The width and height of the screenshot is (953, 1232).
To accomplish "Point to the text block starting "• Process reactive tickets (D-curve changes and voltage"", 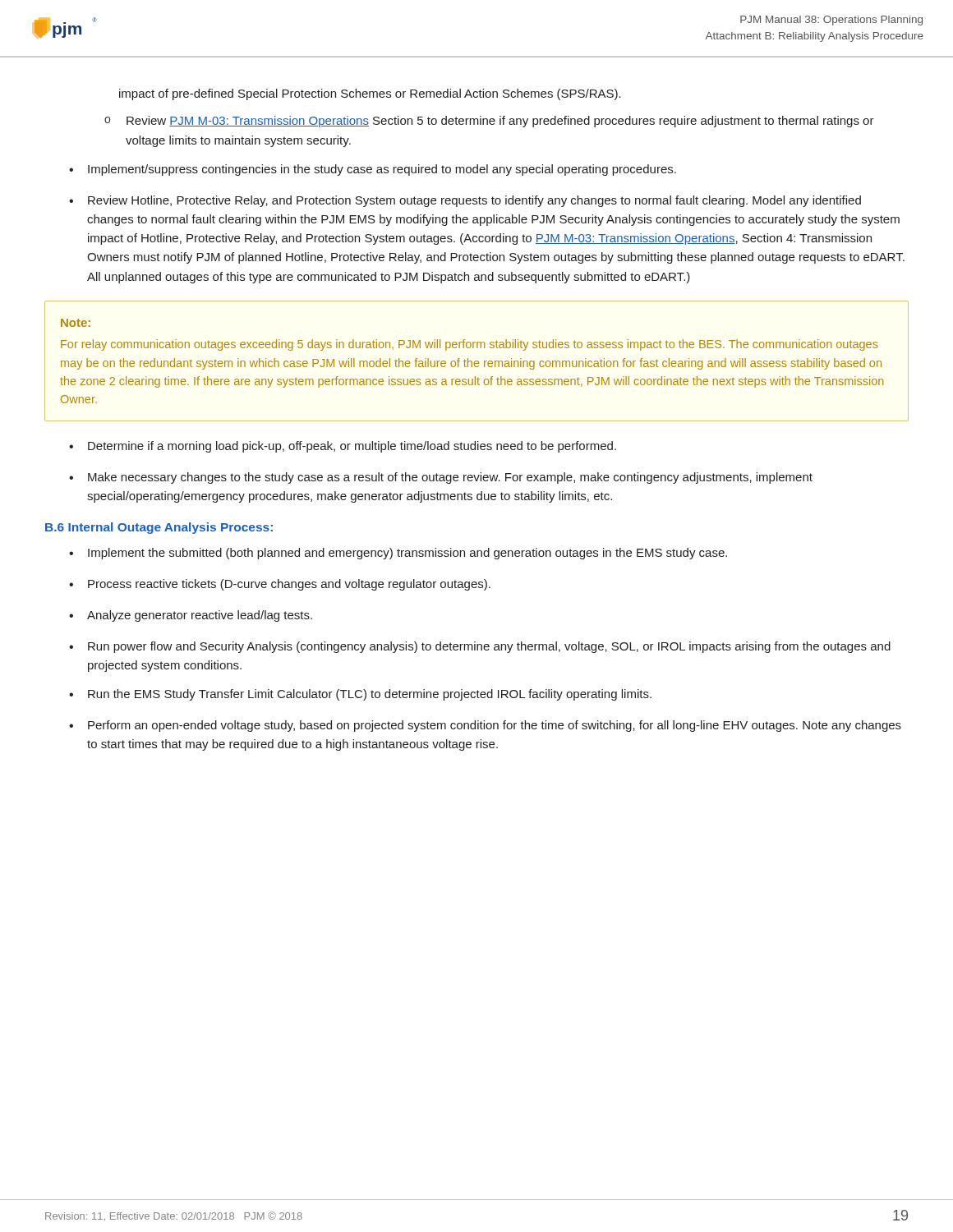I will coord(489,585).
